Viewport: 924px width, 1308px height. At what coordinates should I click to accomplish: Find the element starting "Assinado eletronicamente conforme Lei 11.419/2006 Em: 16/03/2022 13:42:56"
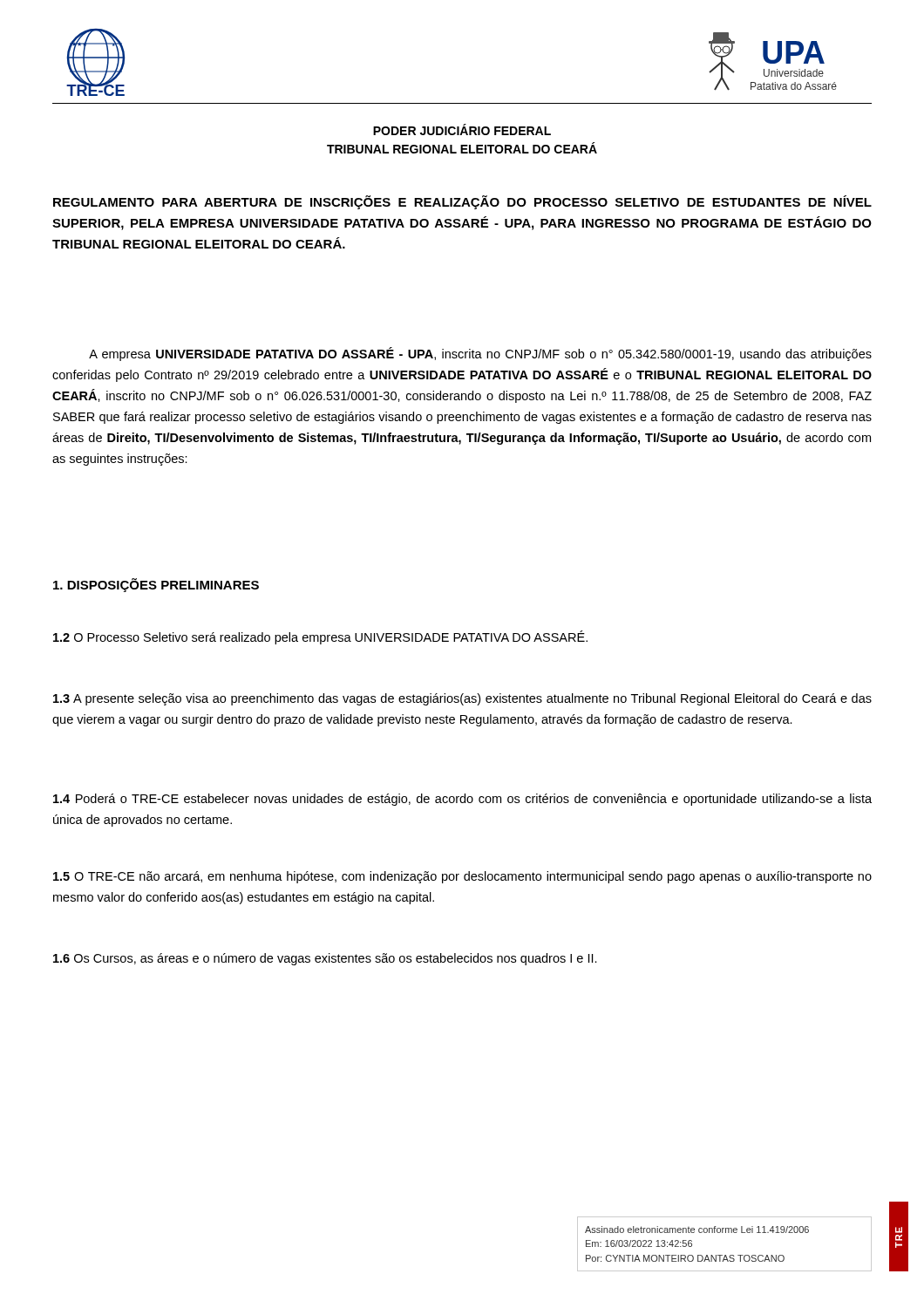click(697, 1244)
